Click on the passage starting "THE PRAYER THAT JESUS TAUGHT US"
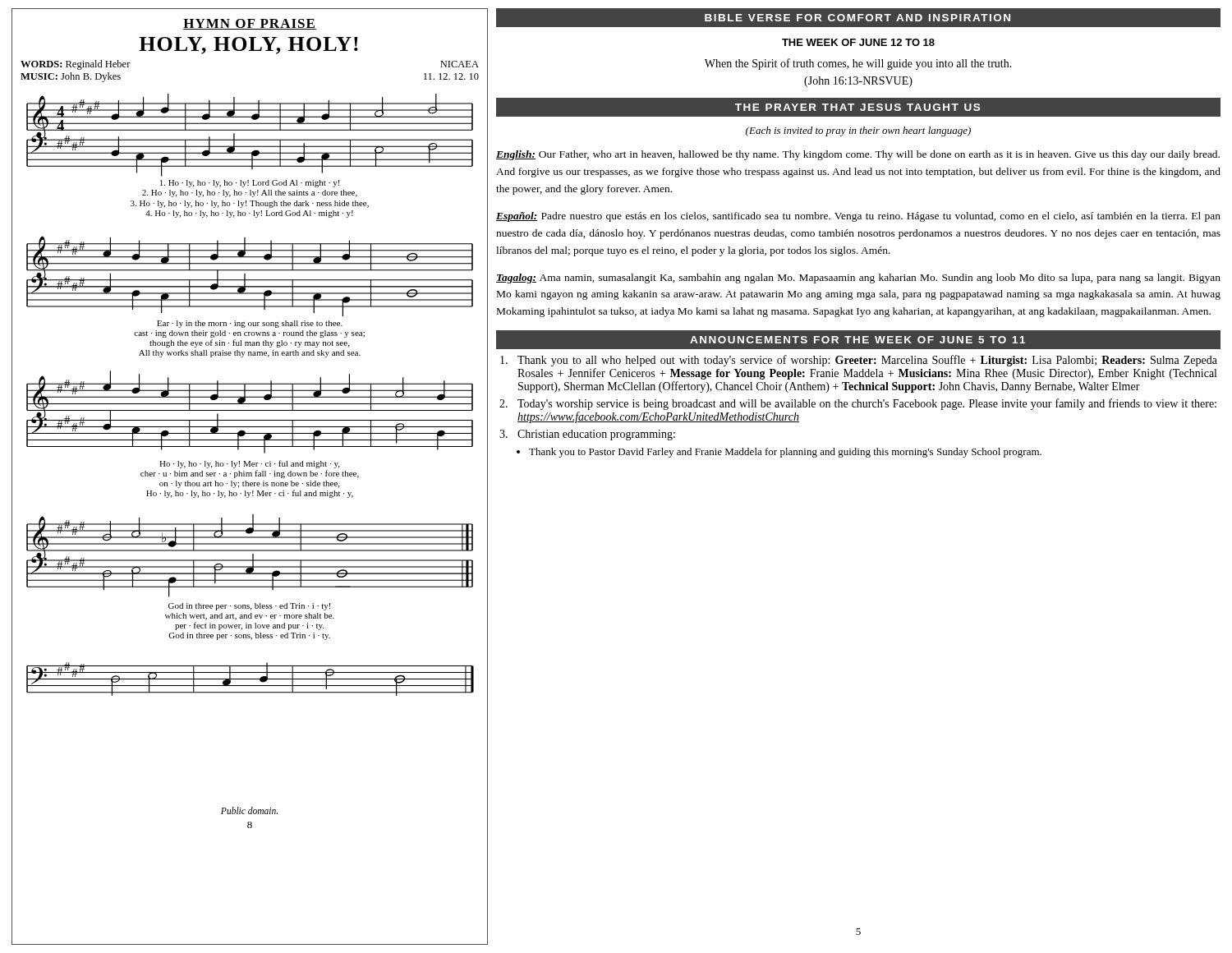1232x953 pixels. point(858,107)
